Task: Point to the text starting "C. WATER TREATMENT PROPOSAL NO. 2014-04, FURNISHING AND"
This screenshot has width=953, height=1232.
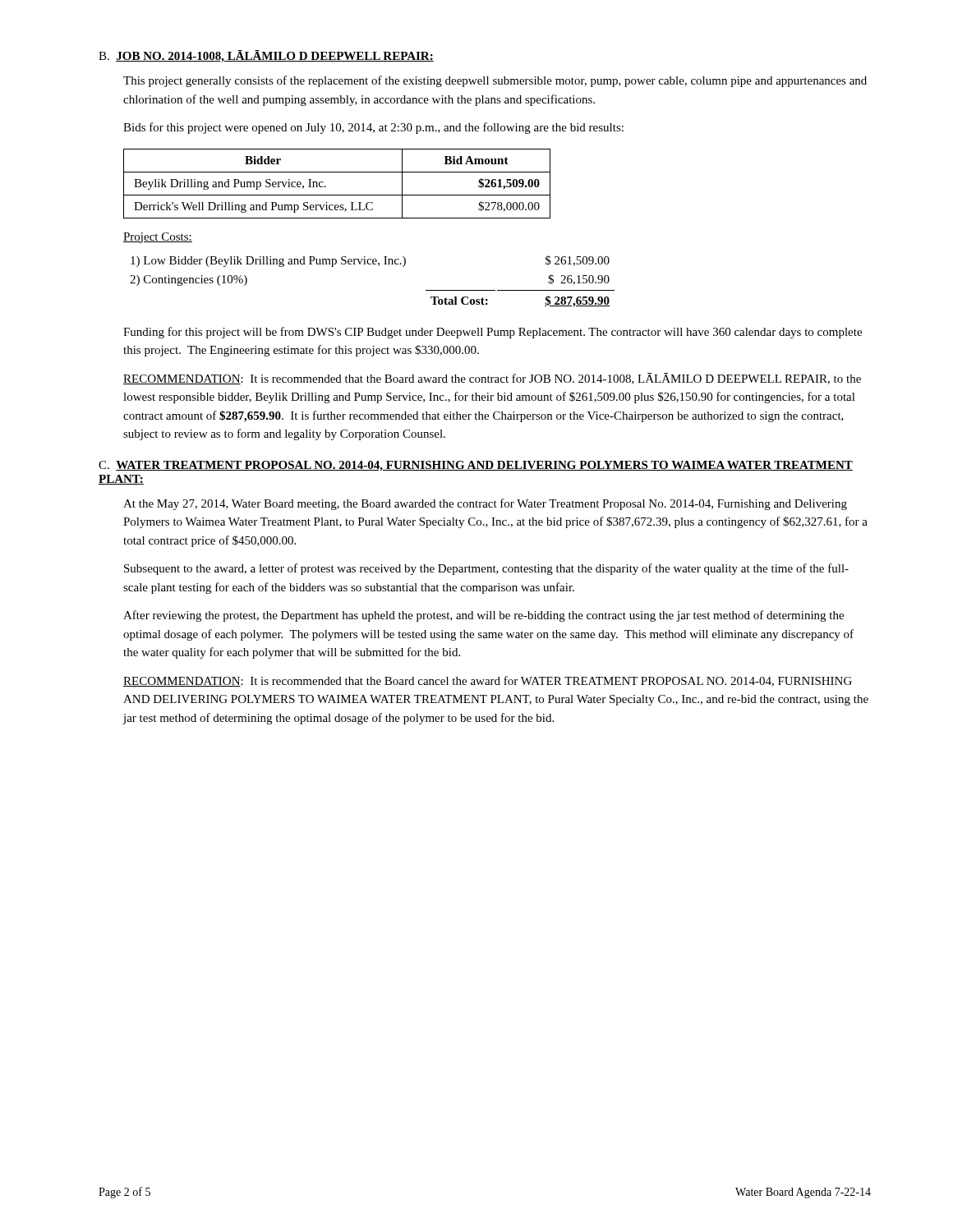Action: point(476,471)
